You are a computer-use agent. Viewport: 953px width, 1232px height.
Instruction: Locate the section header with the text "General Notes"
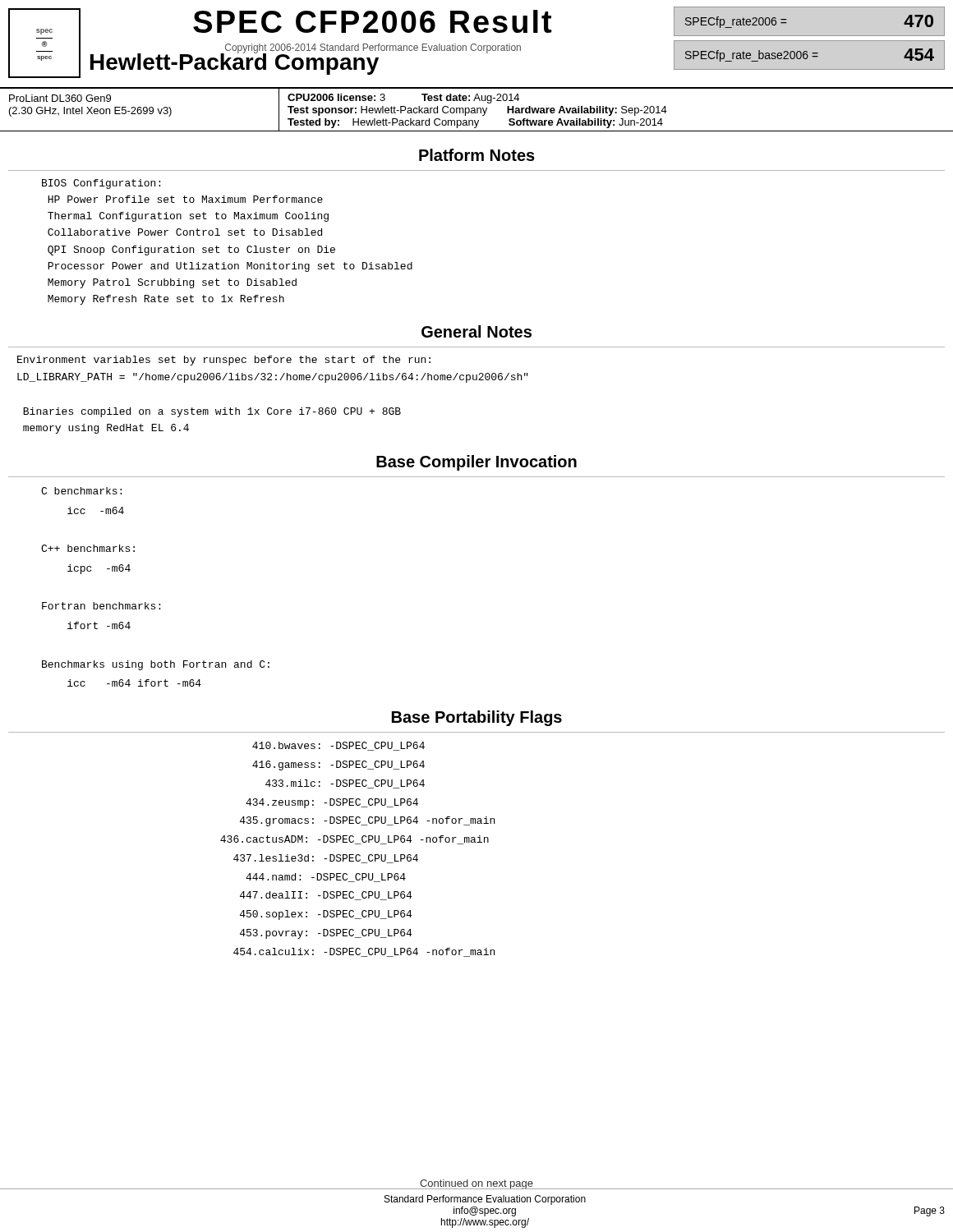coord(476,332)
